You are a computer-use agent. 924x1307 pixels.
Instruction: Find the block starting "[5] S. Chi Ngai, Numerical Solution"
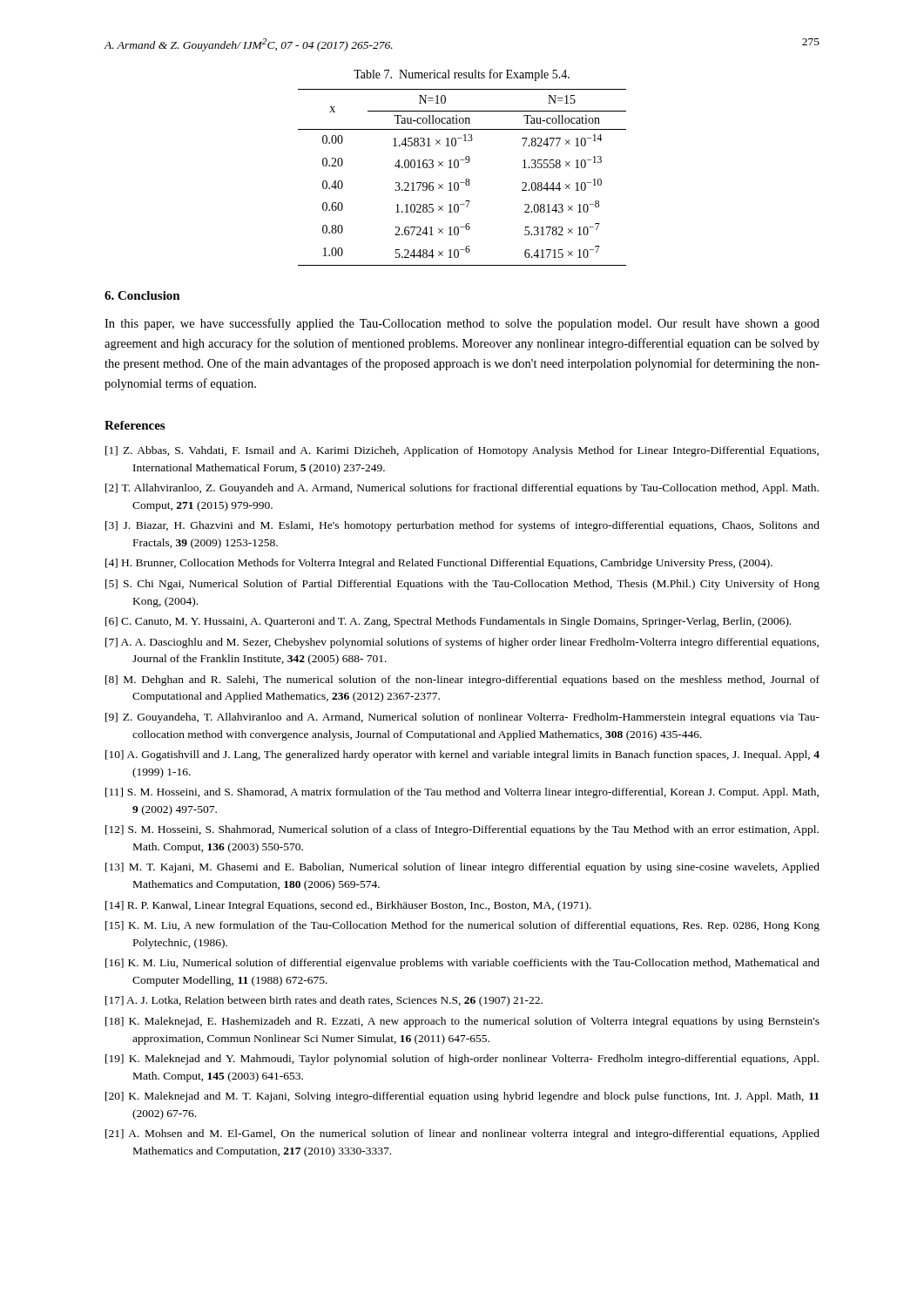(x=462, y=592)
